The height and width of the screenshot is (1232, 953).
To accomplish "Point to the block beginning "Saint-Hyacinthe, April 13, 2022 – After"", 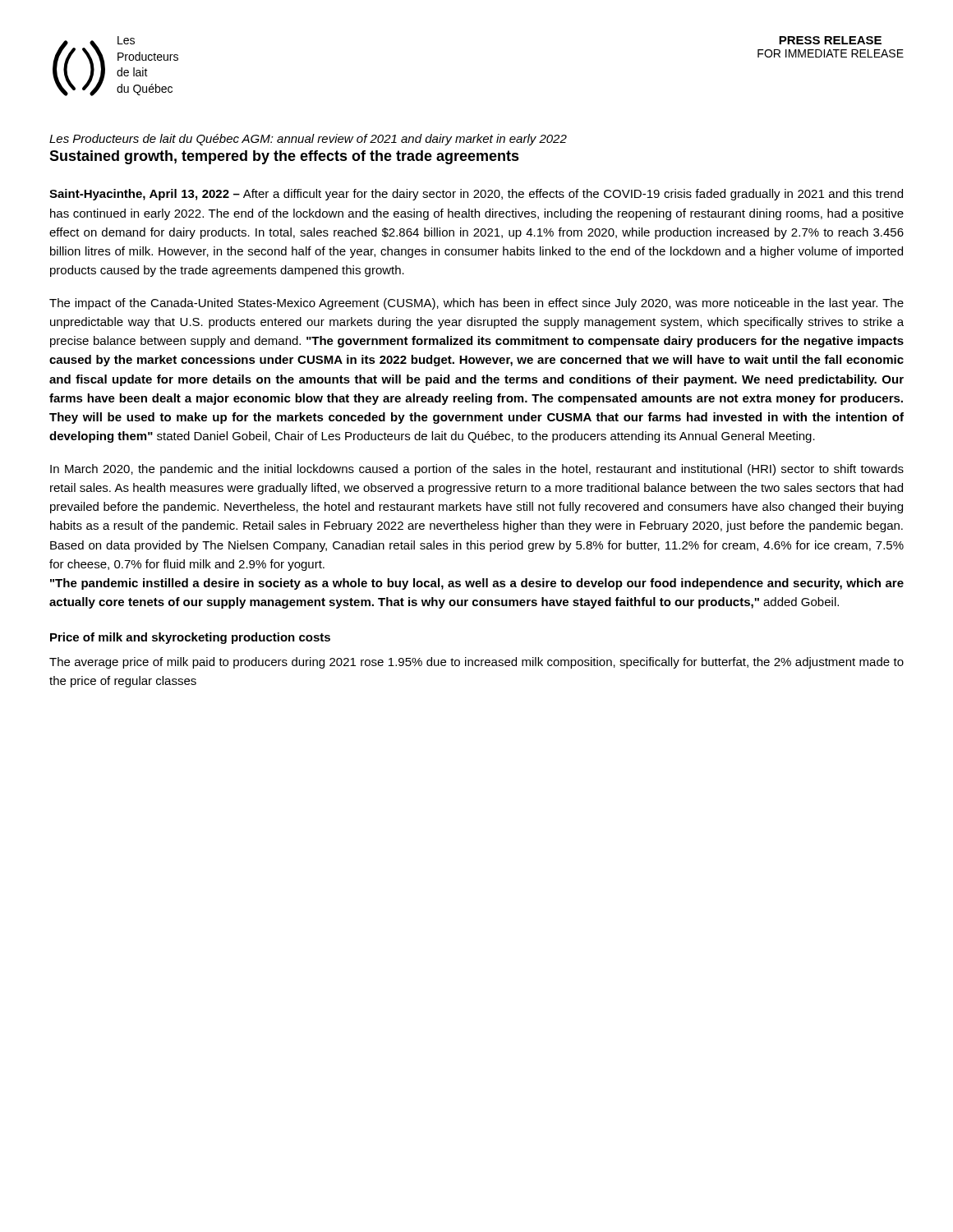I will (476, 232).
